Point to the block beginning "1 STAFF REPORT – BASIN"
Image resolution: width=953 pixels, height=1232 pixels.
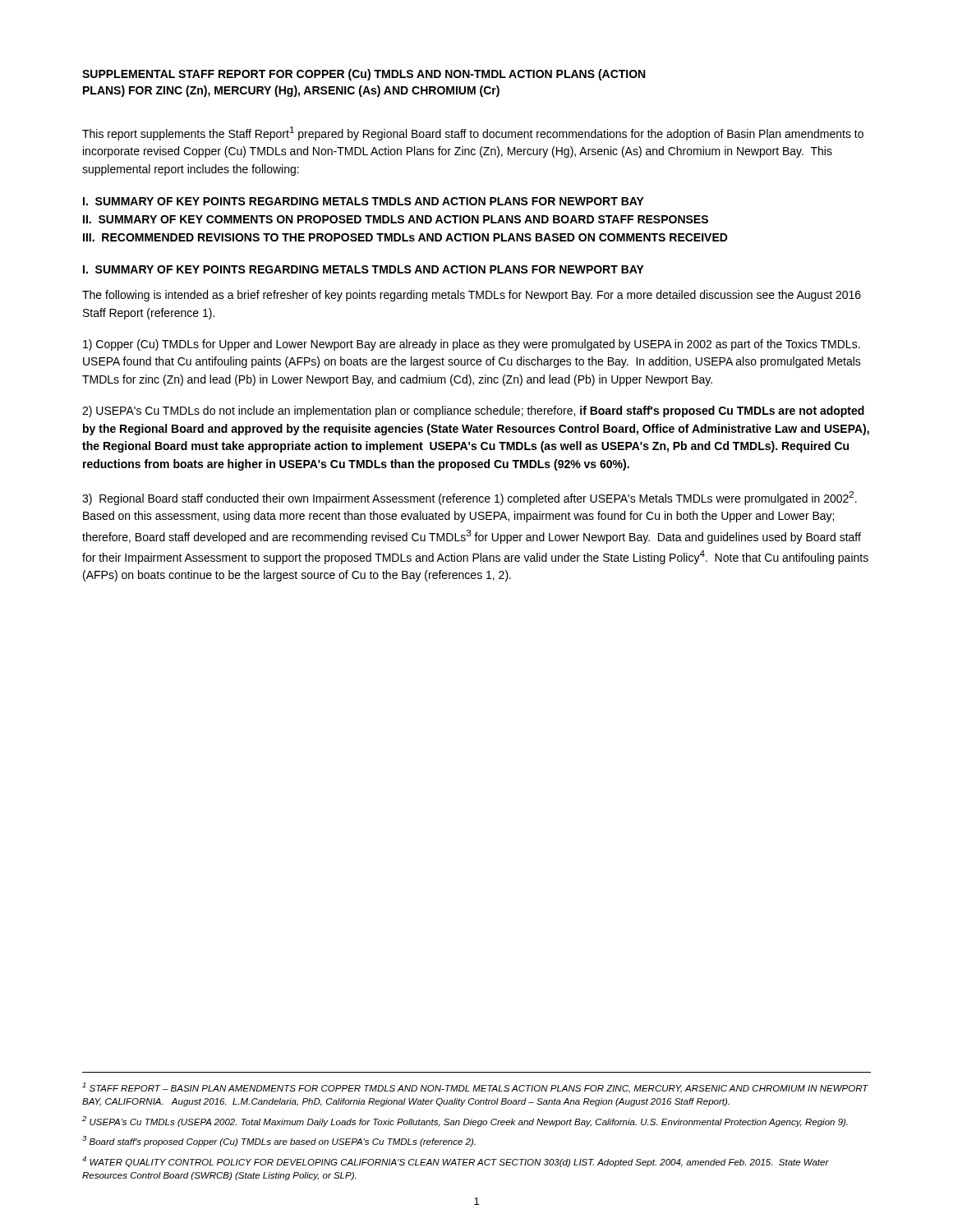[x=476, y=1131]
